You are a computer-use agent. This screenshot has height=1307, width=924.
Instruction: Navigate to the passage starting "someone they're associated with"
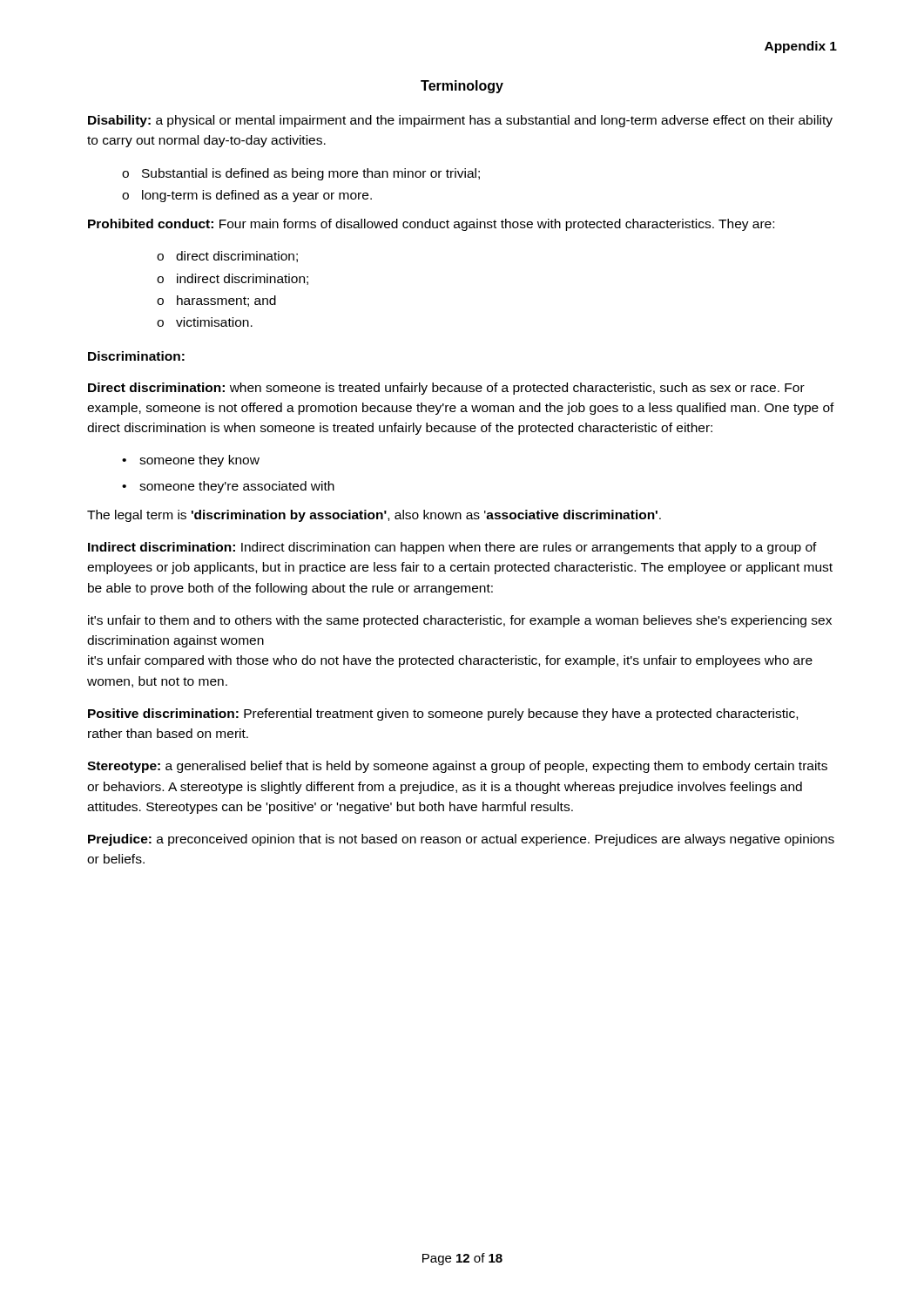[237, 485]
